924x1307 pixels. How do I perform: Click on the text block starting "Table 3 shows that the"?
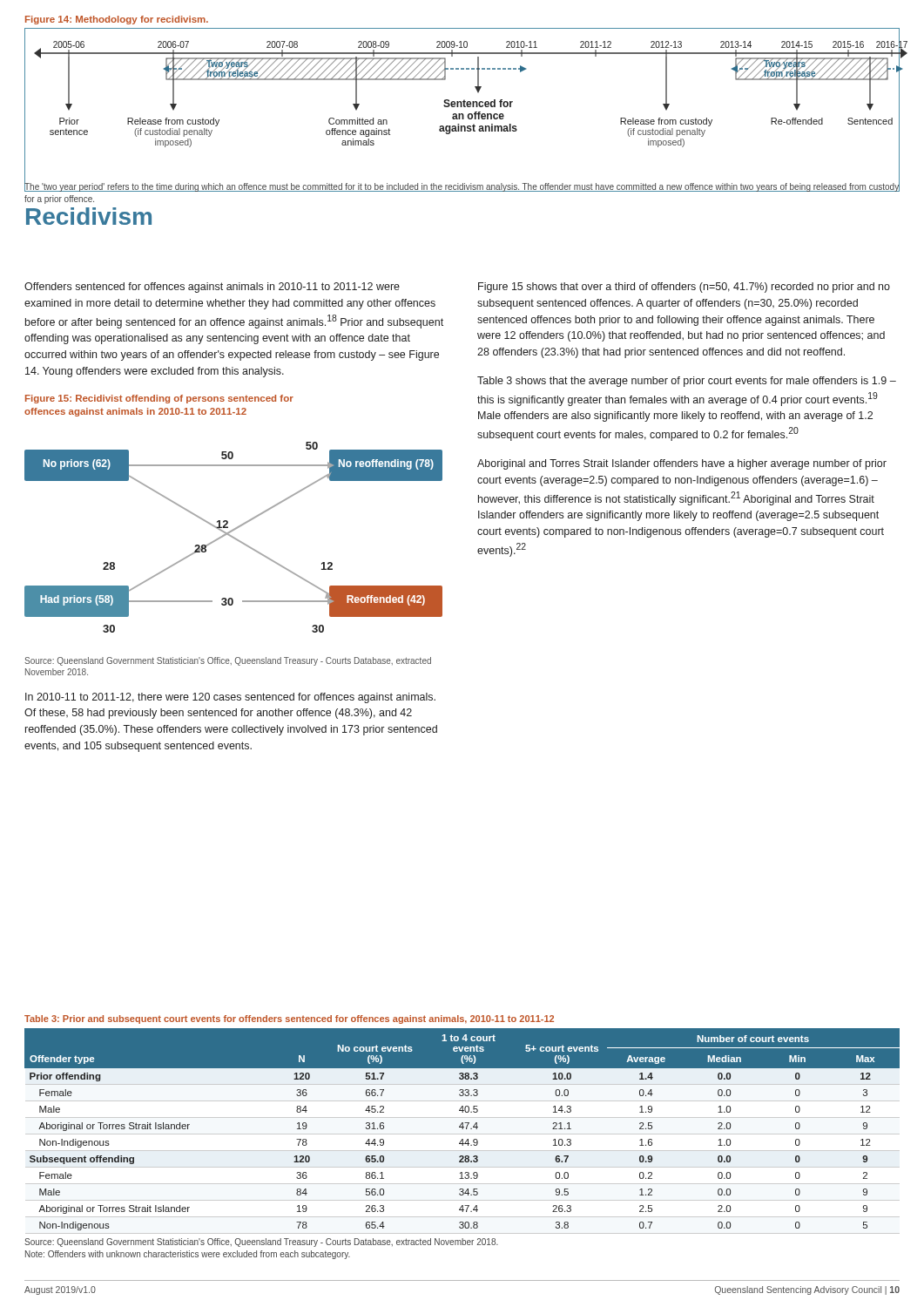point(687,408)
